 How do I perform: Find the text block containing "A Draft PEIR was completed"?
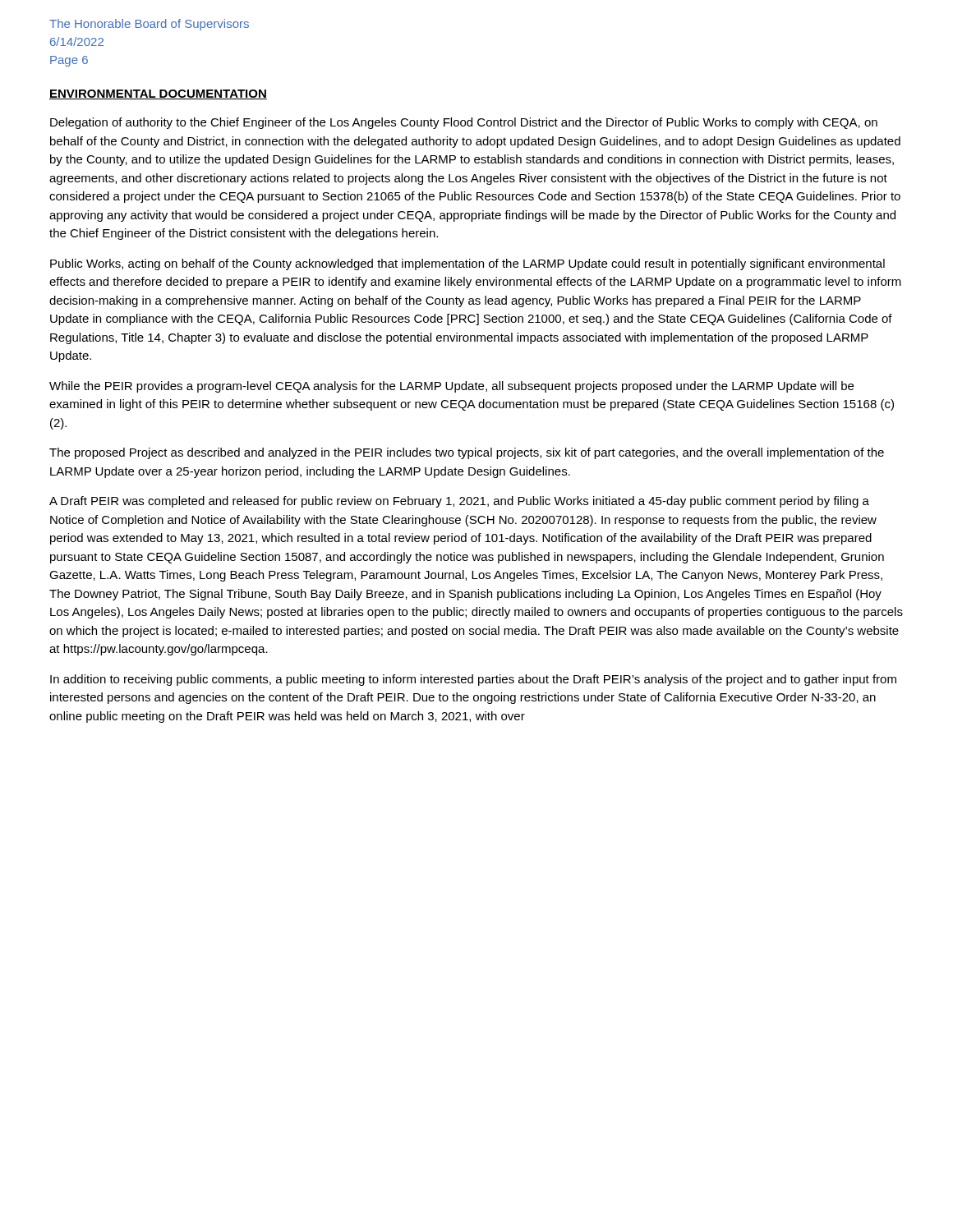476,575
